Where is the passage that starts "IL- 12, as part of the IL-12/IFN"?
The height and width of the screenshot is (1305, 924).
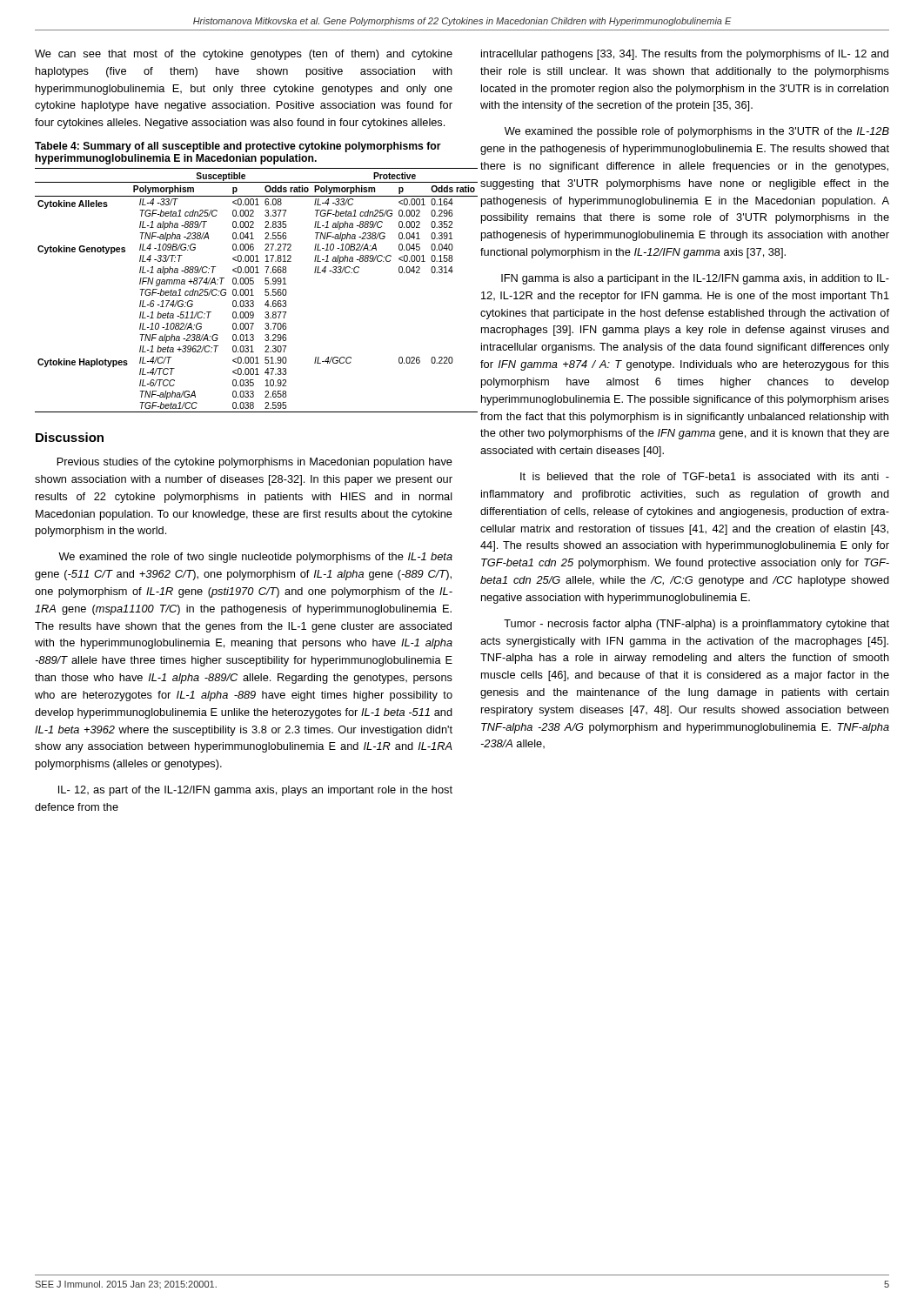[244, 798]
